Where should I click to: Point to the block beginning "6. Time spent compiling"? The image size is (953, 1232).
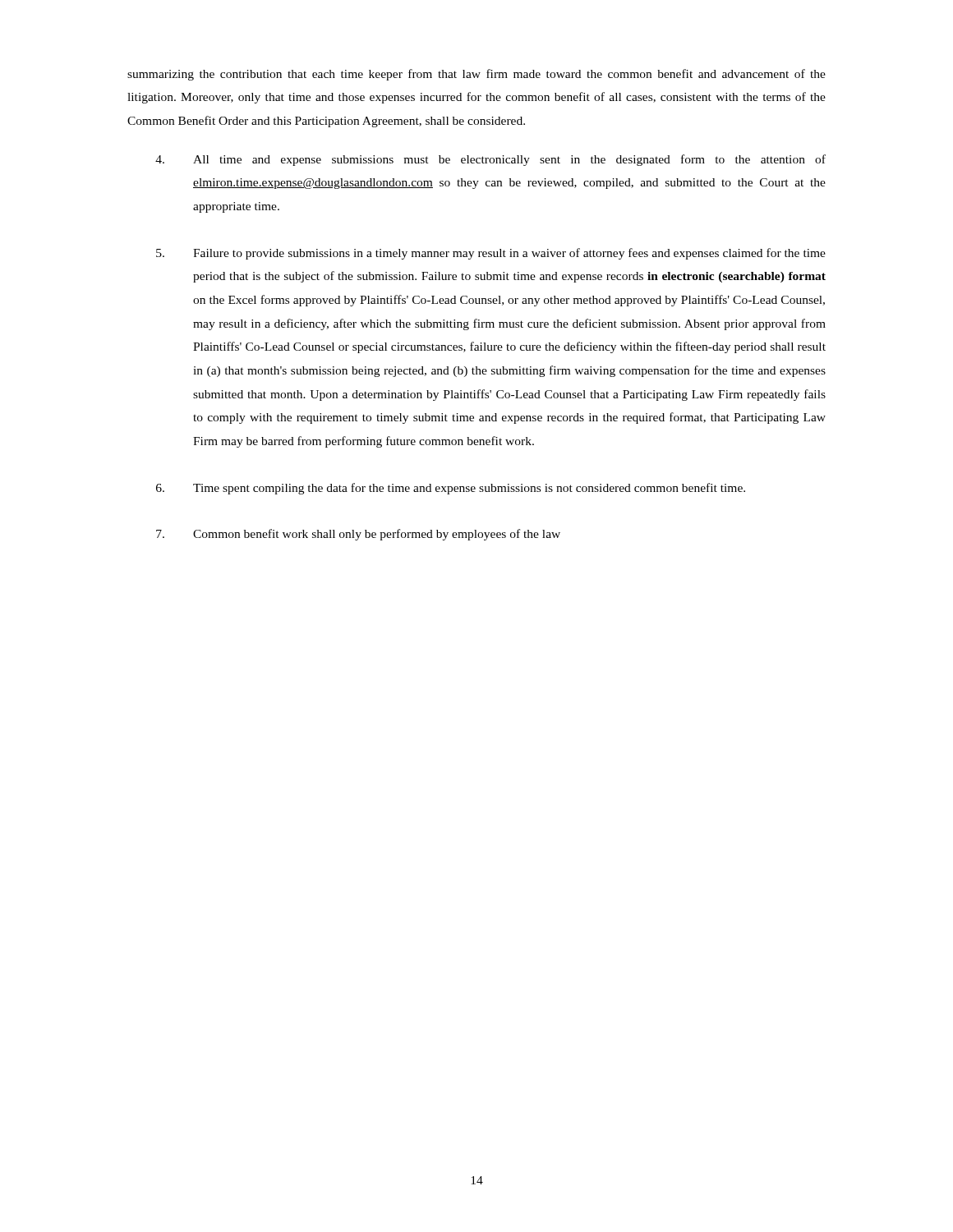point(476,488)
